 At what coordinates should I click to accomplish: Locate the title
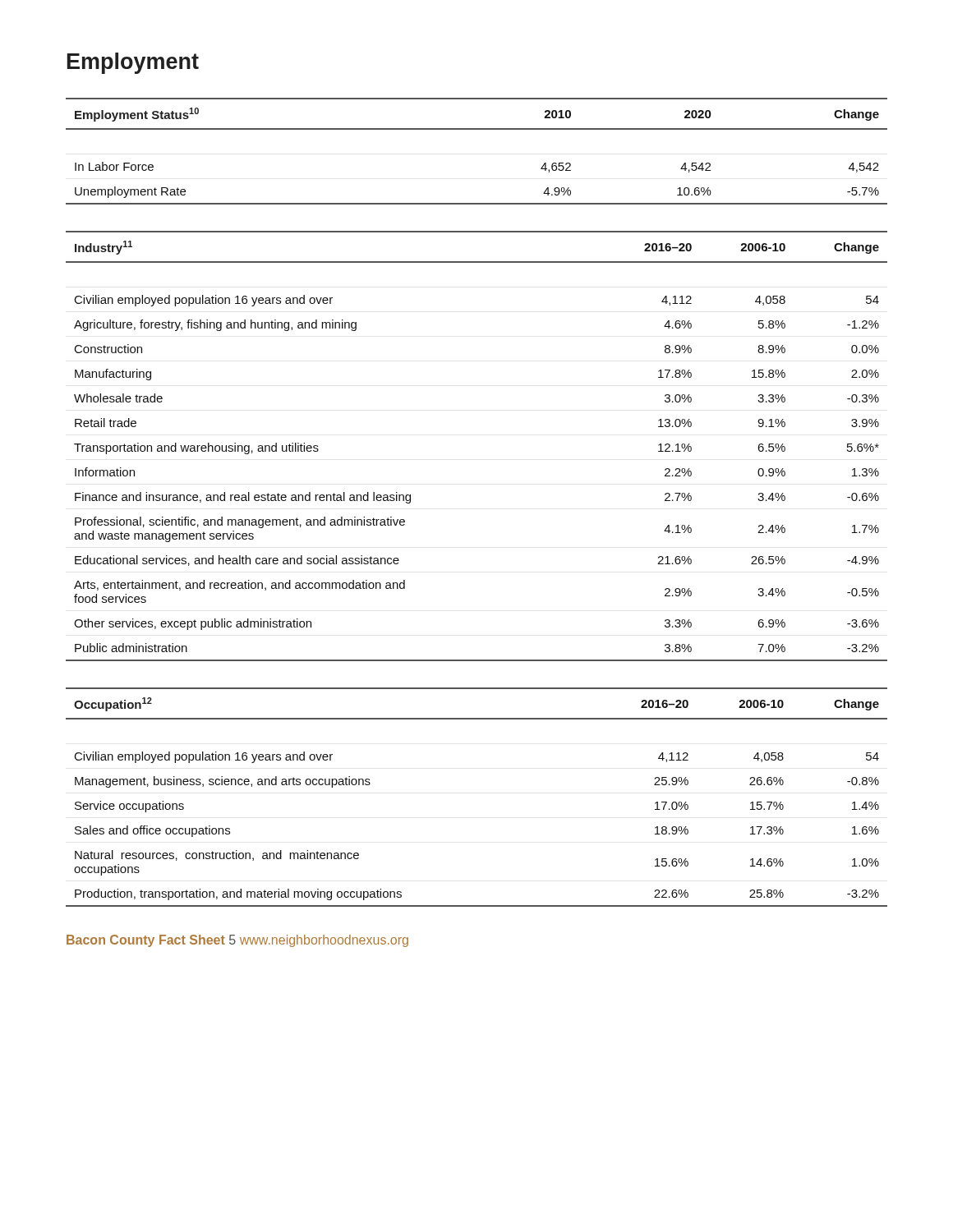coord(132,62)
